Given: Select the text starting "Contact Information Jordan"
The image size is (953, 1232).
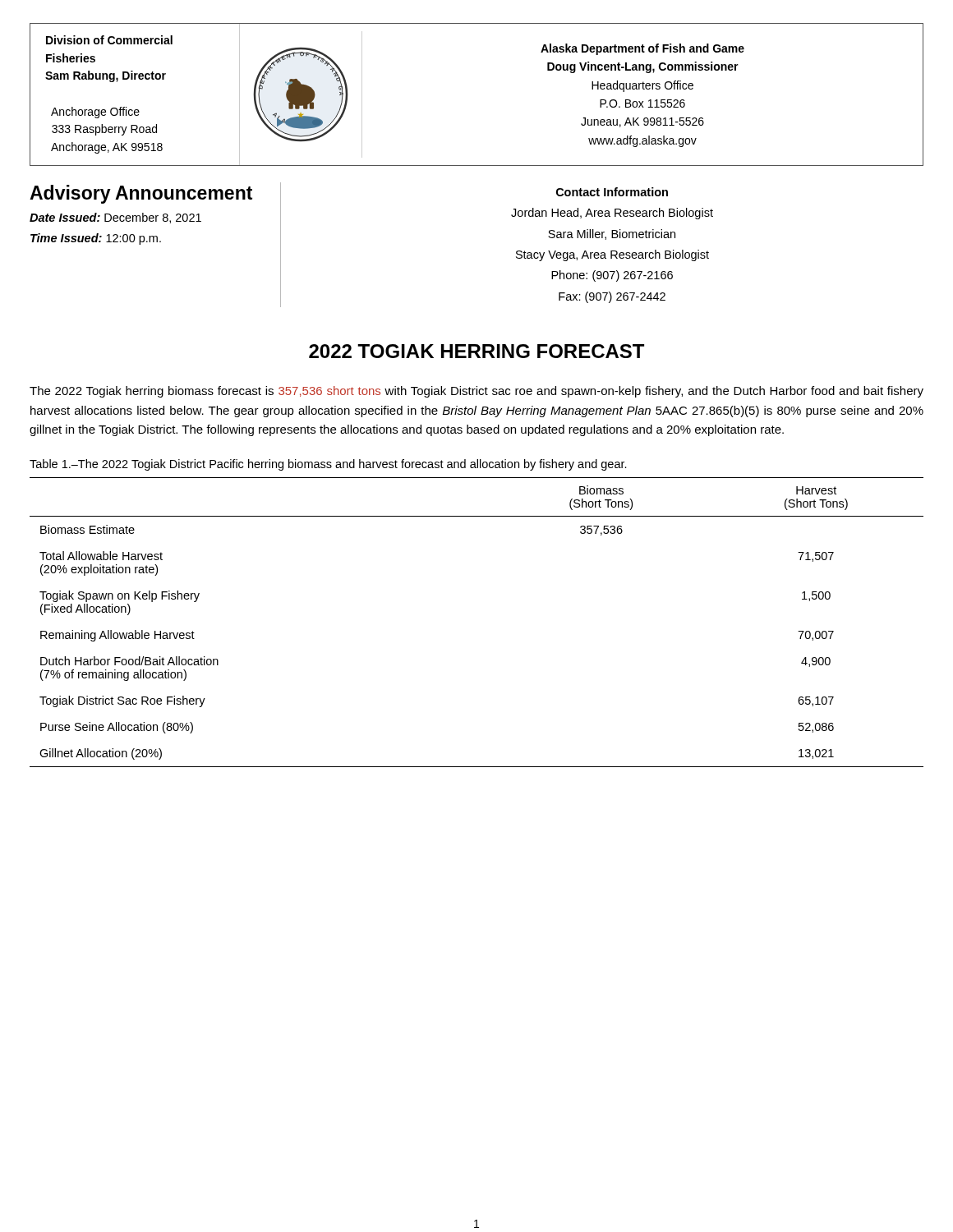Looking at the screenshot, I should click(x=612, y=244).
